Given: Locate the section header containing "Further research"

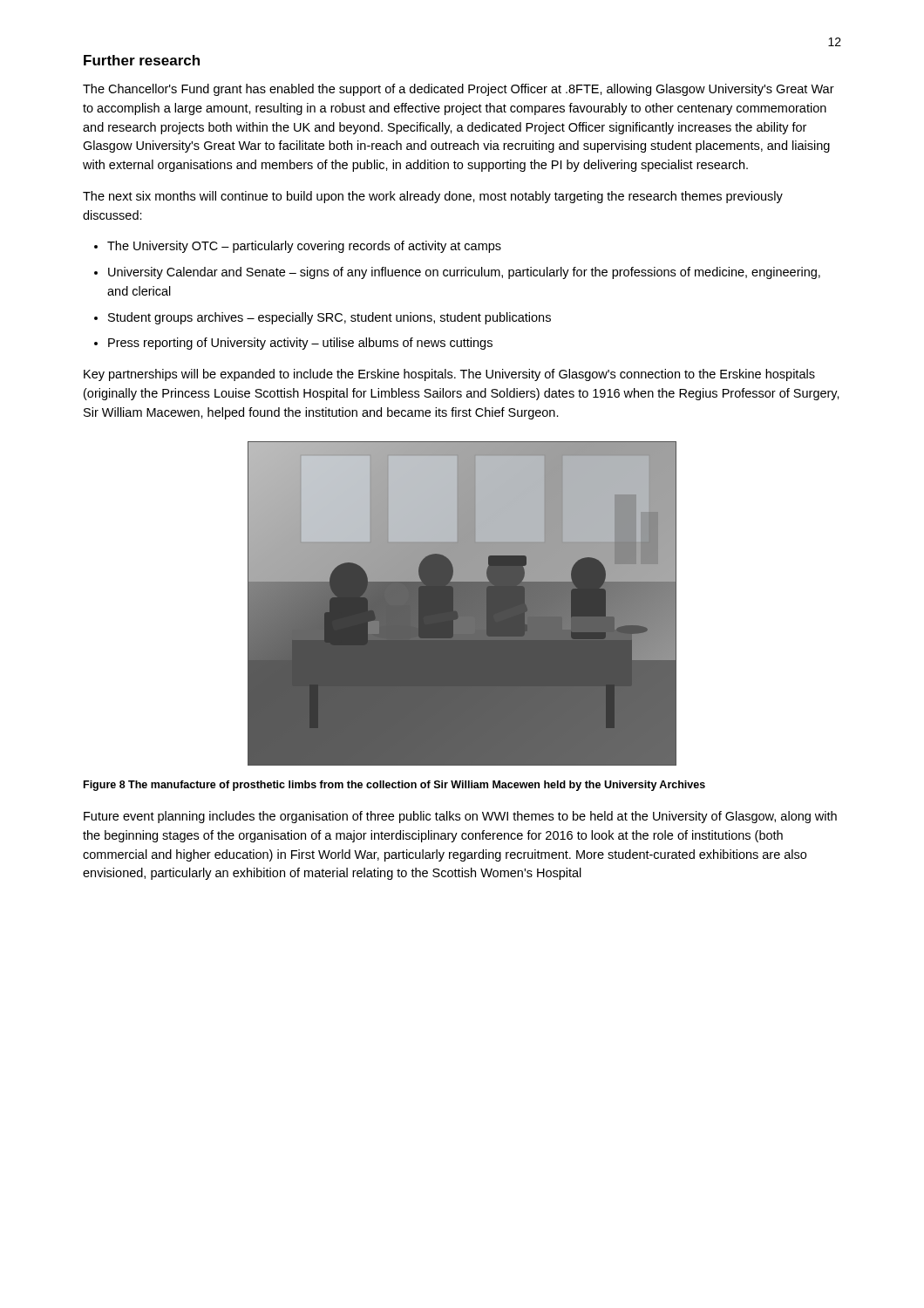Looking at the screenshot, I should 142,60.
